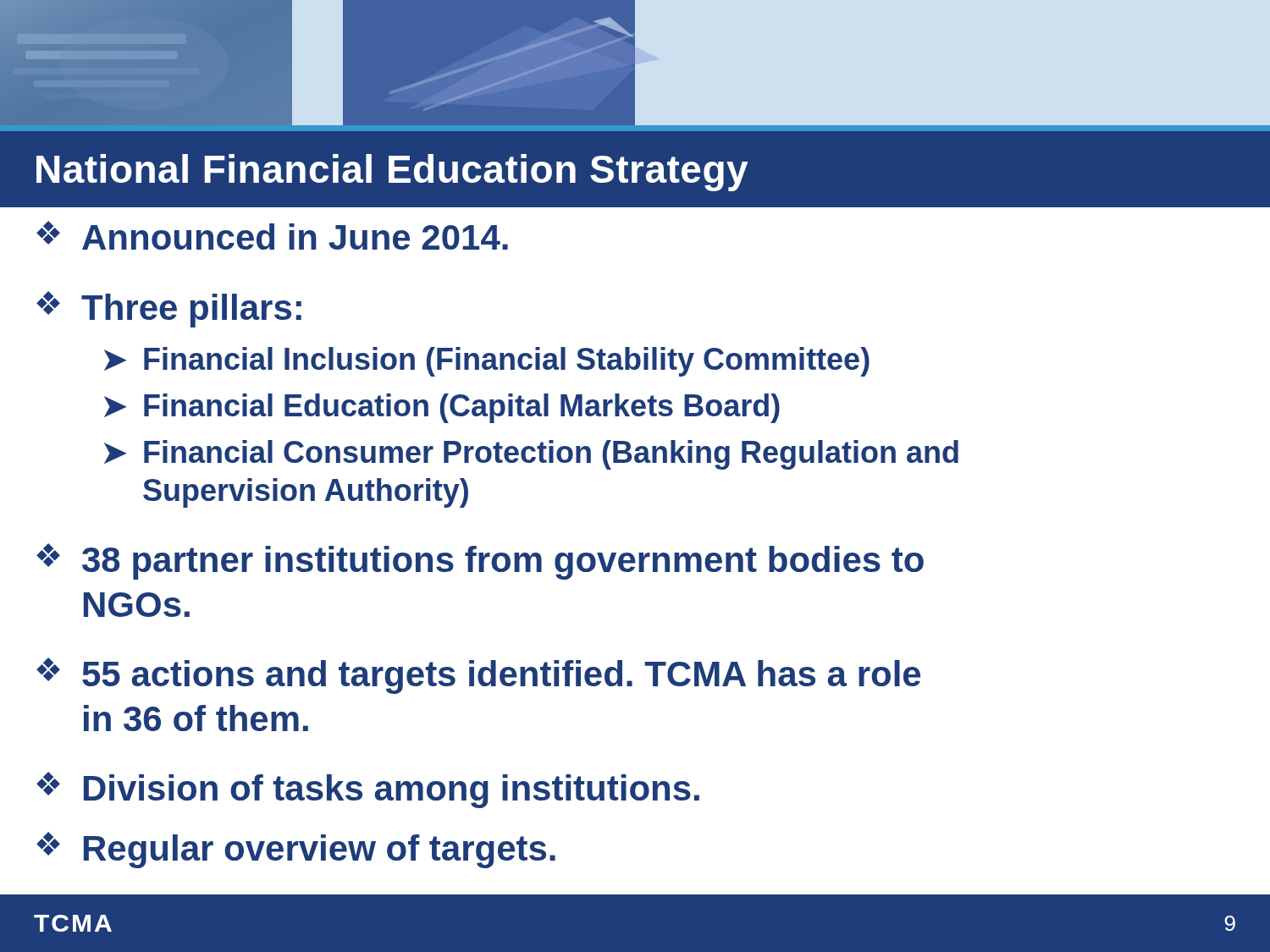
Task: Point to "❖ Announced in June 2014."
Action: click(272, 238)
